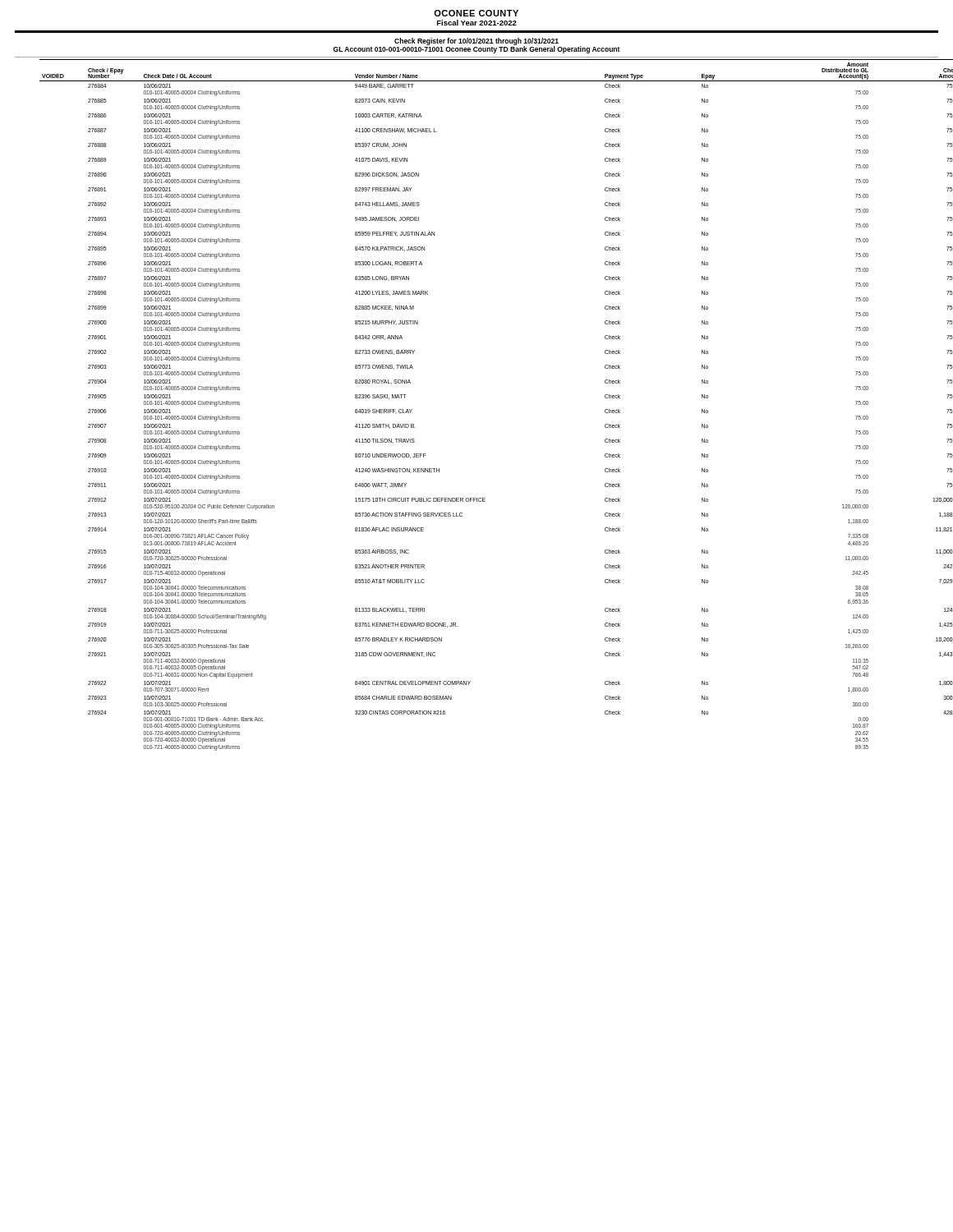Image resolution: width=953 pixels, height=1232 pixels.
Task: Locate the table with the text "85776 BRADLEY K RICHARDSON"
Action: [x=476, y=405]
